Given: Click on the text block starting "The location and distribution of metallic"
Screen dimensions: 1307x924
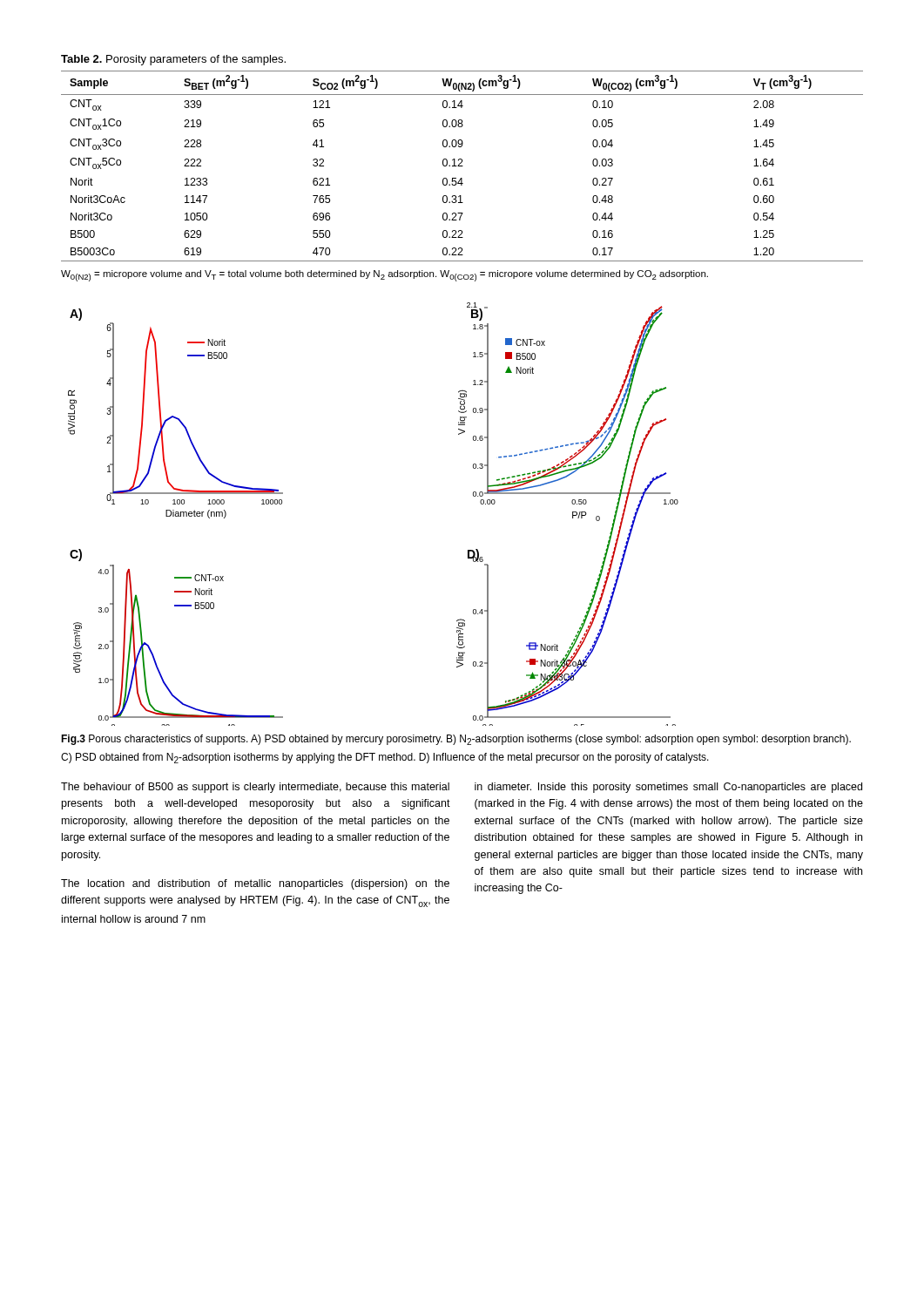Looking at the screenshot, I should [x=255, y=901].
